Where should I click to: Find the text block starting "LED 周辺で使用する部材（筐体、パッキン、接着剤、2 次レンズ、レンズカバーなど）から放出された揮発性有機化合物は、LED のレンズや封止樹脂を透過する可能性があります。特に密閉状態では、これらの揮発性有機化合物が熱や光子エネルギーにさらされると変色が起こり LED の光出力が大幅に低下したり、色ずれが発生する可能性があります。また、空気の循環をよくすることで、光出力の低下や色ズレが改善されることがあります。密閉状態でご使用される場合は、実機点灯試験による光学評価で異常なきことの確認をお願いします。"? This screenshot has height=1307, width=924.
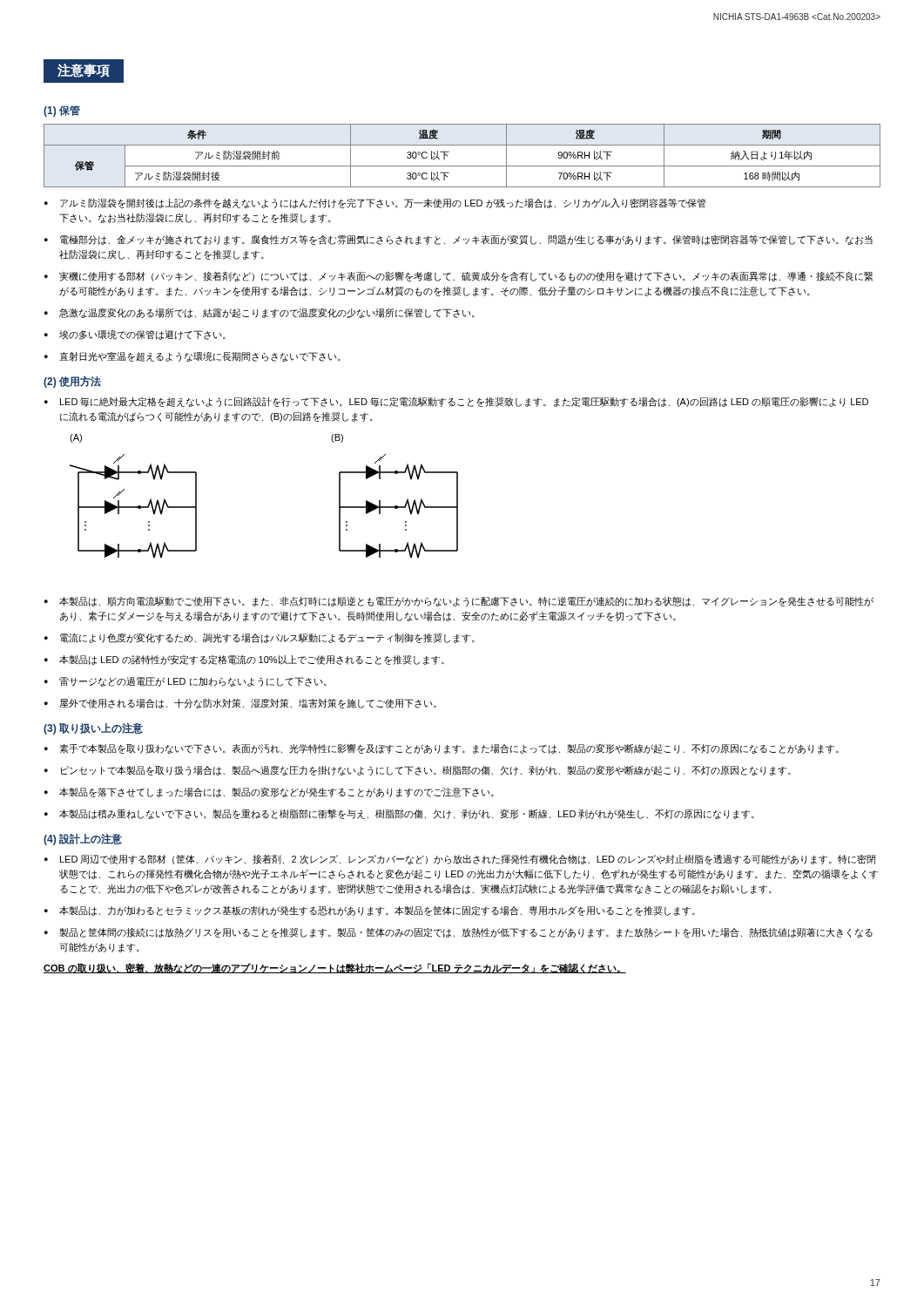tap(469, 874)
